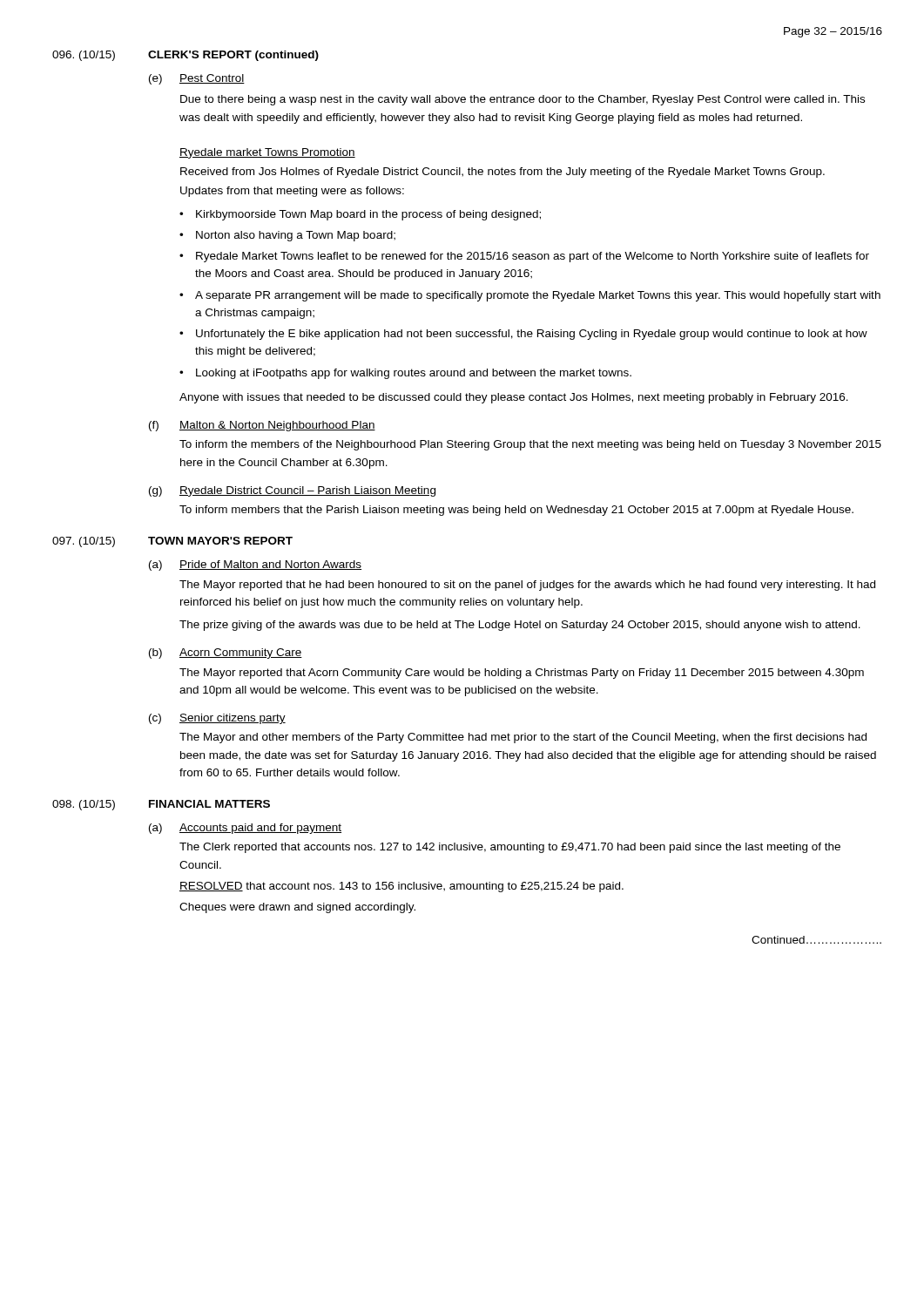The height and width of the screenshot is (1307, 924).
Task: Select the text block containing "(g) Ryedale District Council – Parish Liaison"
Action: pos(467,500)
